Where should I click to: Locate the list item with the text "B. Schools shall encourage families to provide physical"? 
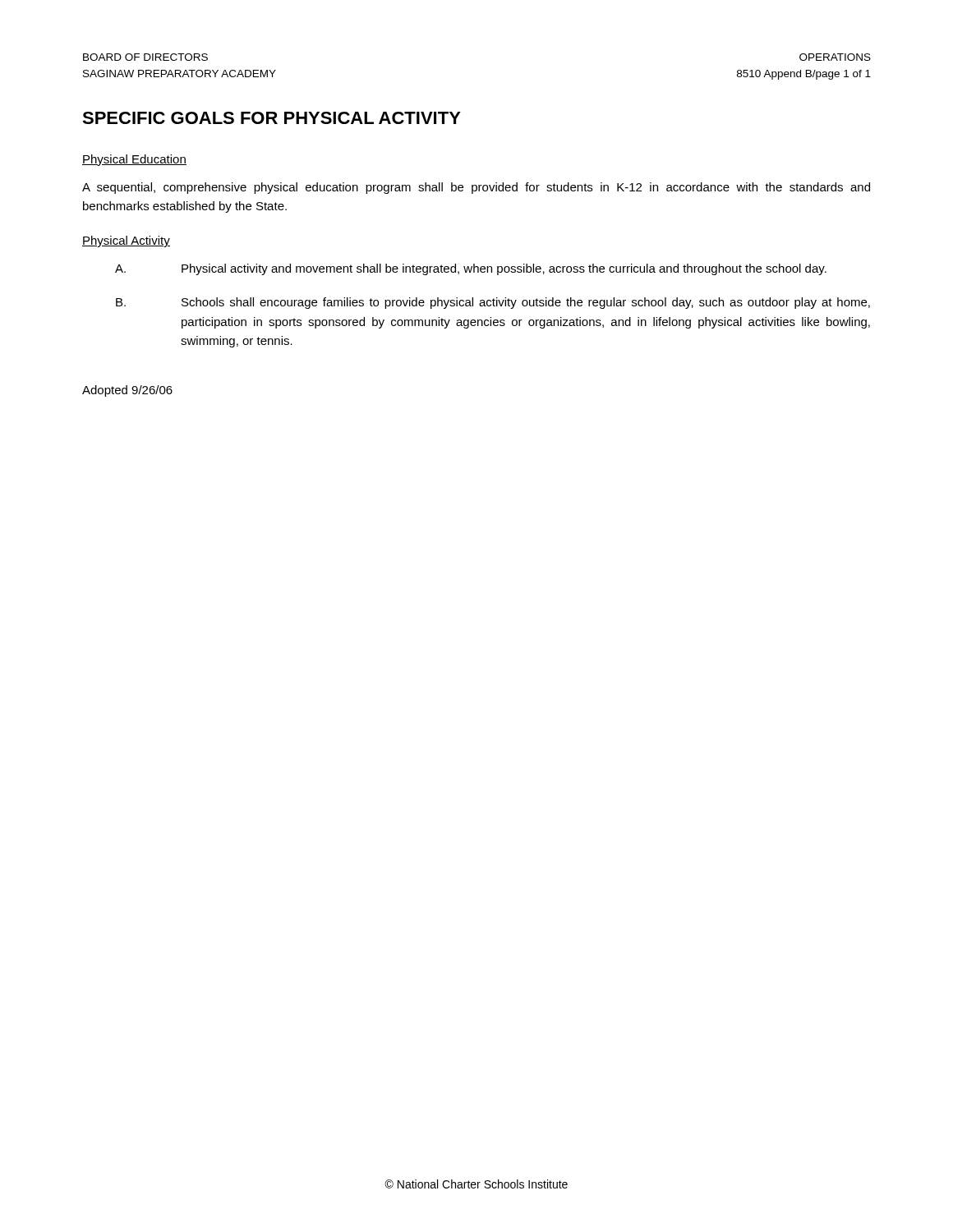tap(476, 321)
